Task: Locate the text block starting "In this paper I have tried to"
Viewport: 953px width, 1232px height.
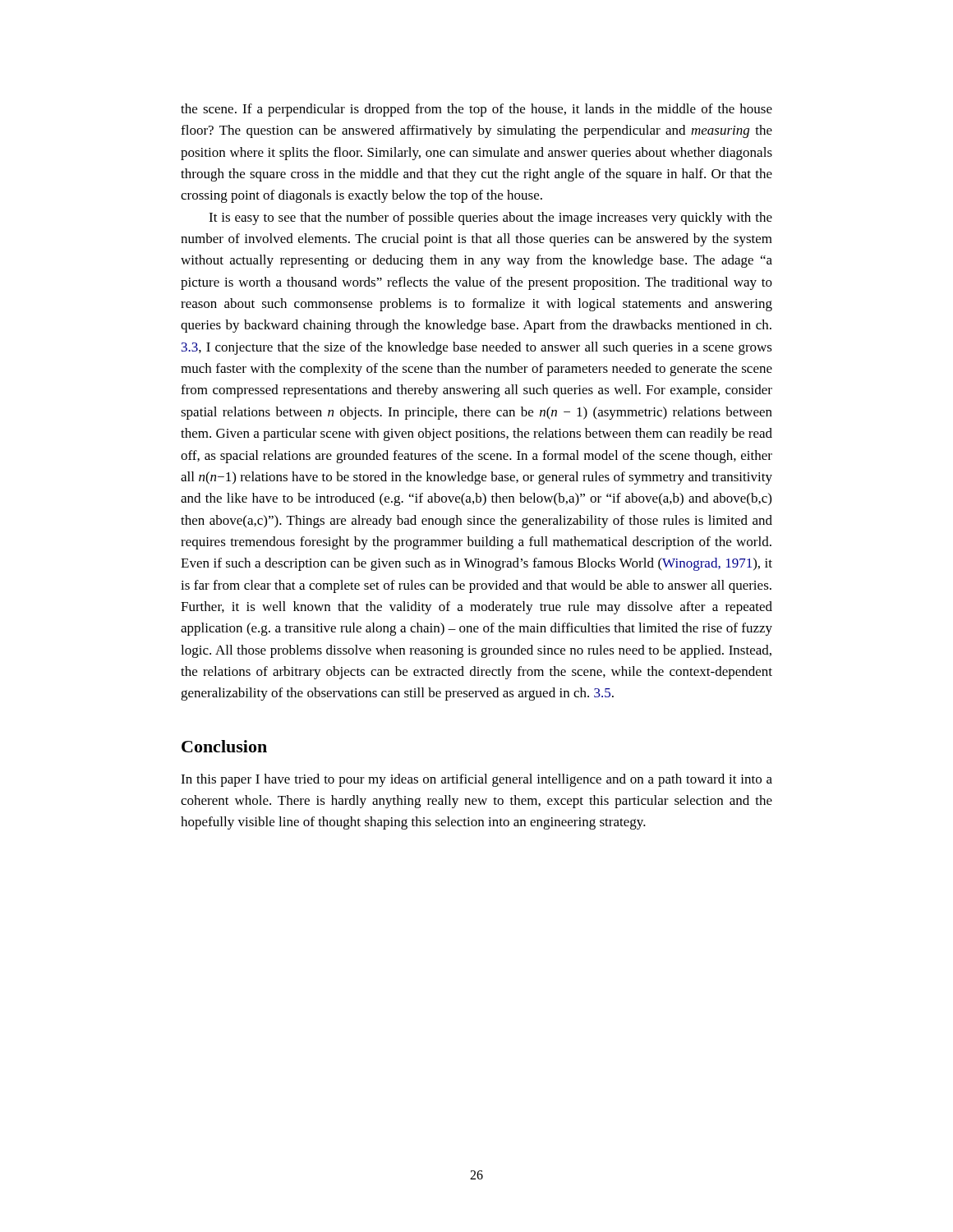Action: (x=476, y=801)
